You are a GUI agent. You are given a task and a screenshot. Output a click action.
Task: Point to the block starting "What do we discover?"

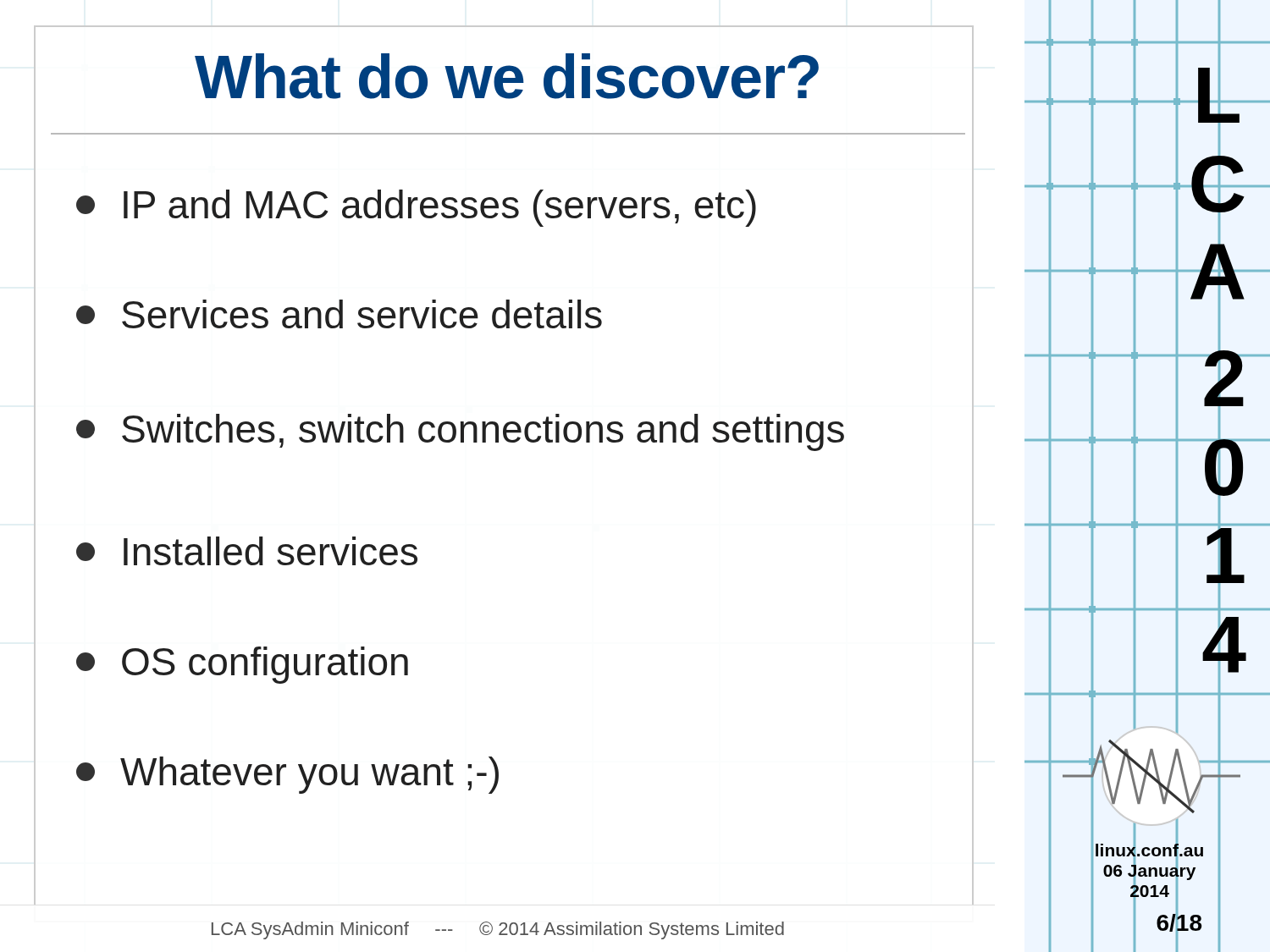pos(508,77)
